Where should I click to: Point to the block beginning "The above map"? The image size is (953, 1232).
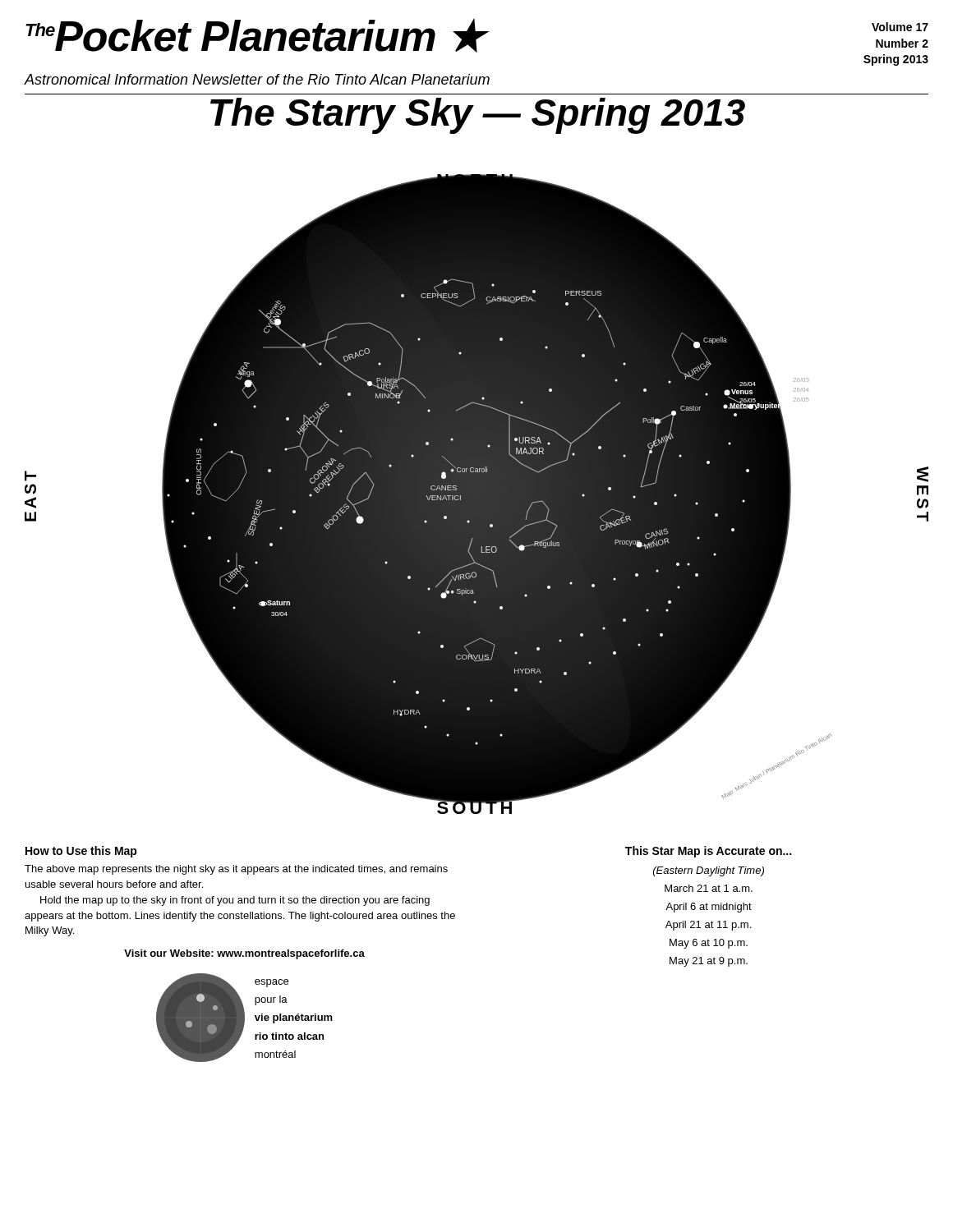point(240,899)
